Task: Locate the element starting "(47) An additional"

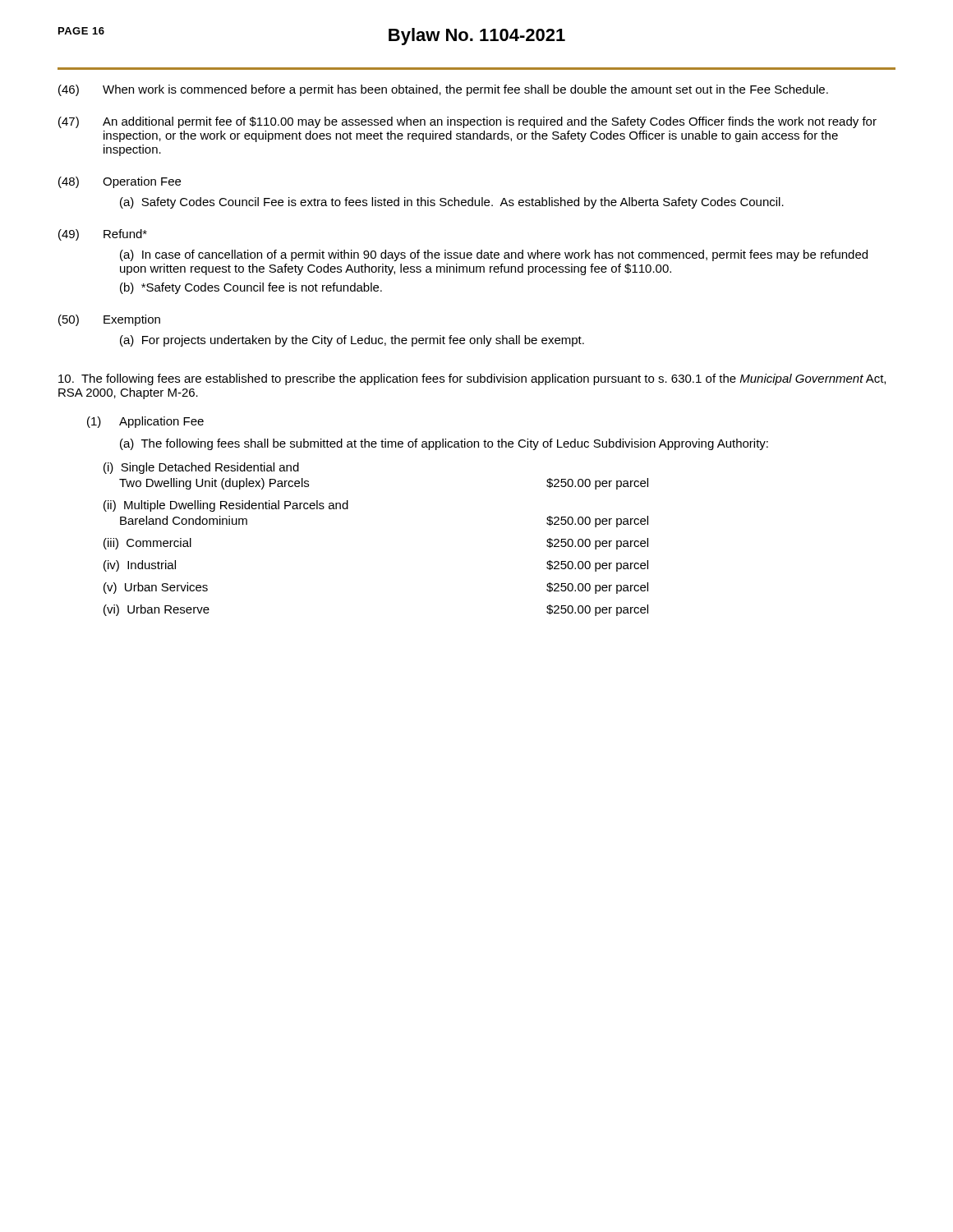Action: [476, 135]
